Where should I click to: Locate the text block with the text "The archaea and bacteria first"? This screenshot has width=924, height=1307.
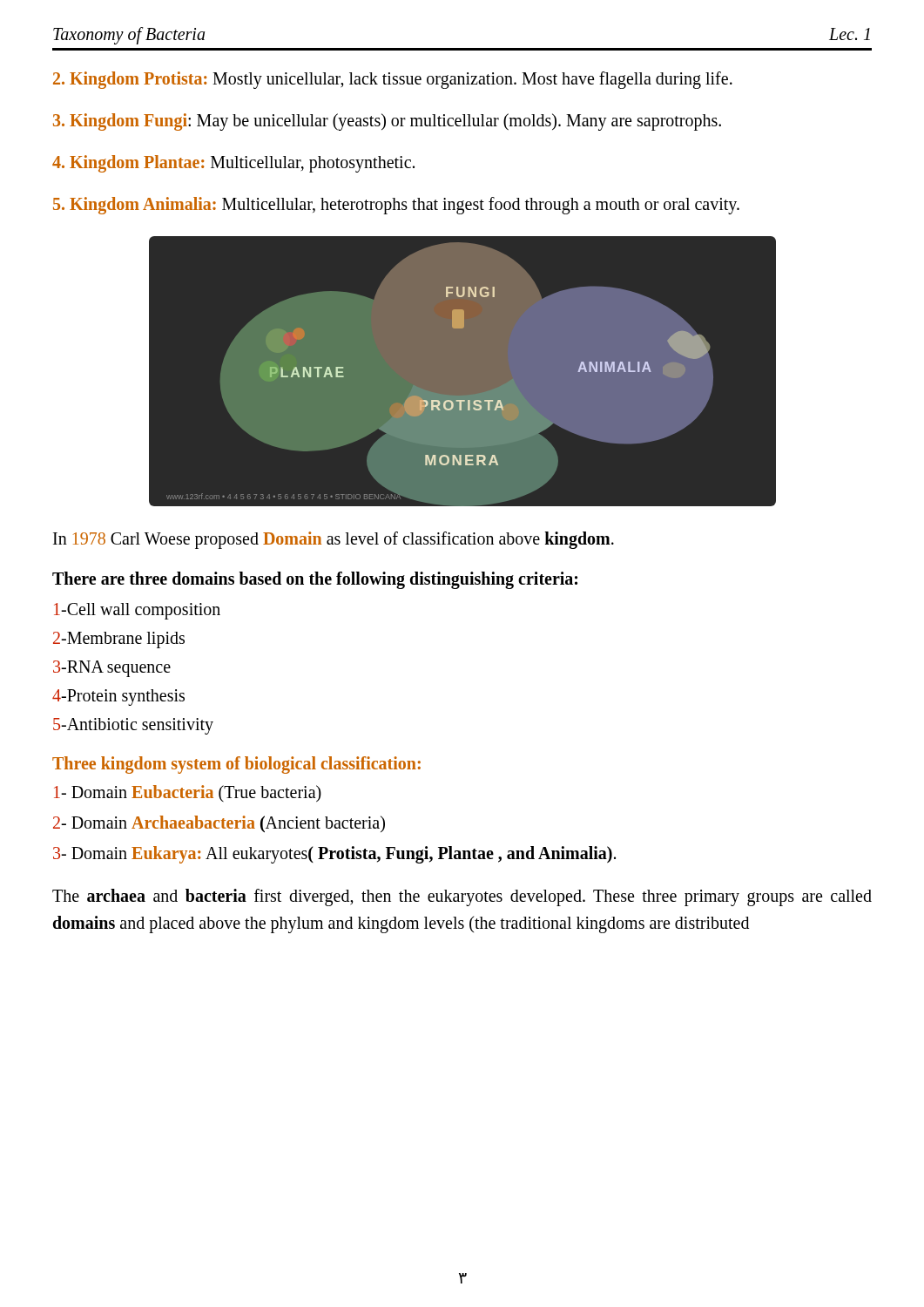(462, 909)
